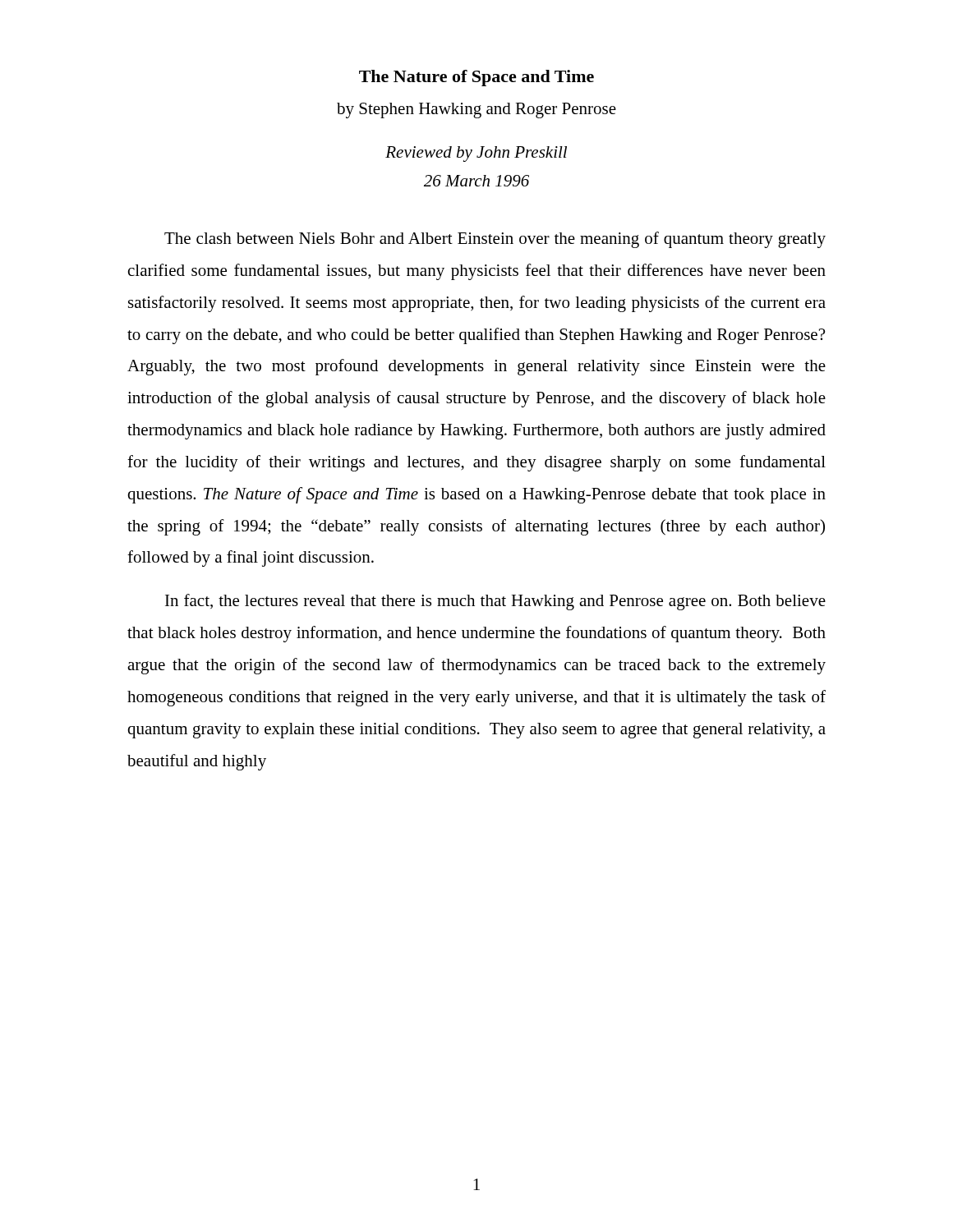The width and height of the screenshot is (953, 1232).
Task: Click on the text starting "The Nature of Space and Time by Stephen"
Action: tap(476, 92)
